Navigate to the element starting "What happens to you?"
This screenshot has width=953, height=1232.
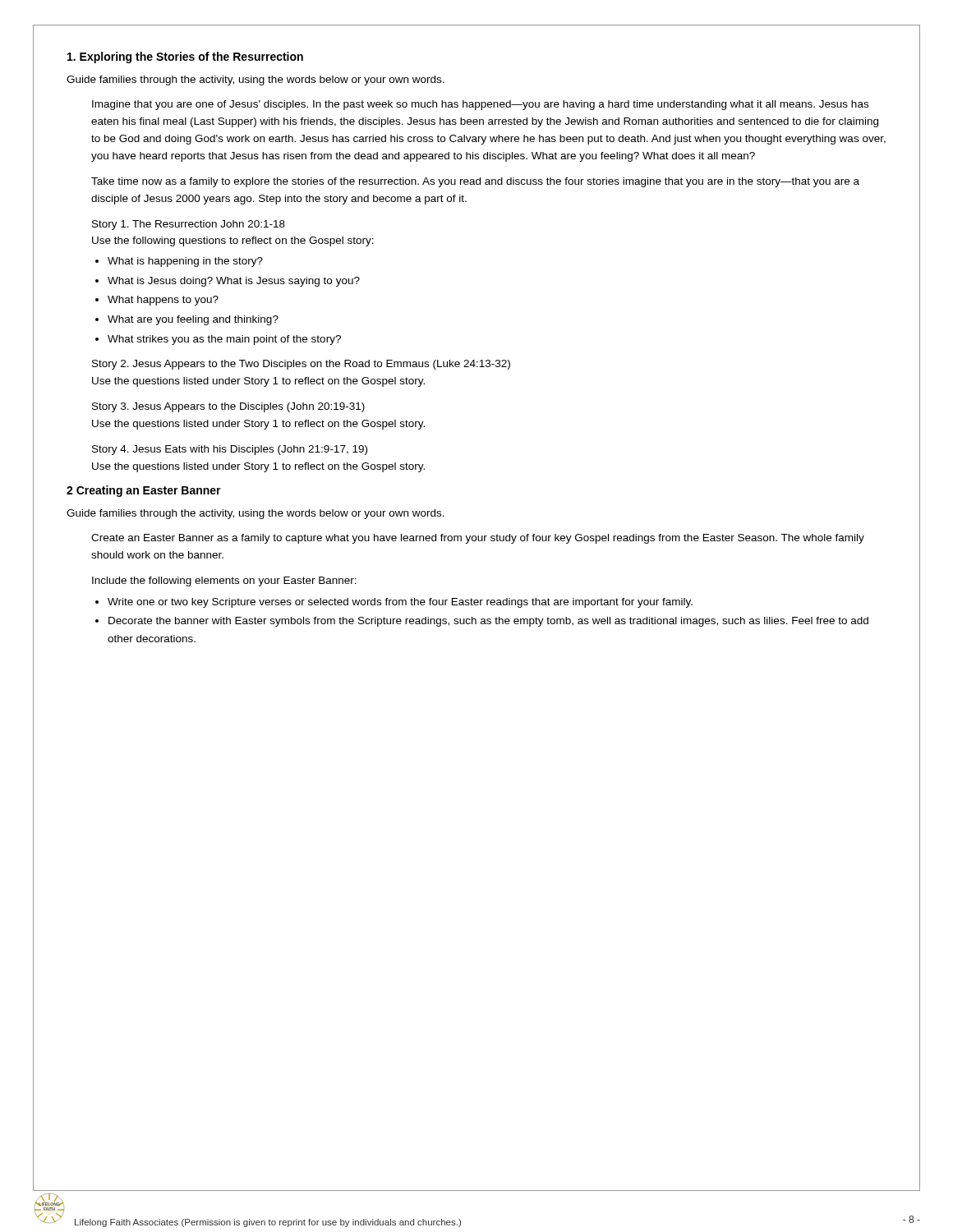click(163, 300)
